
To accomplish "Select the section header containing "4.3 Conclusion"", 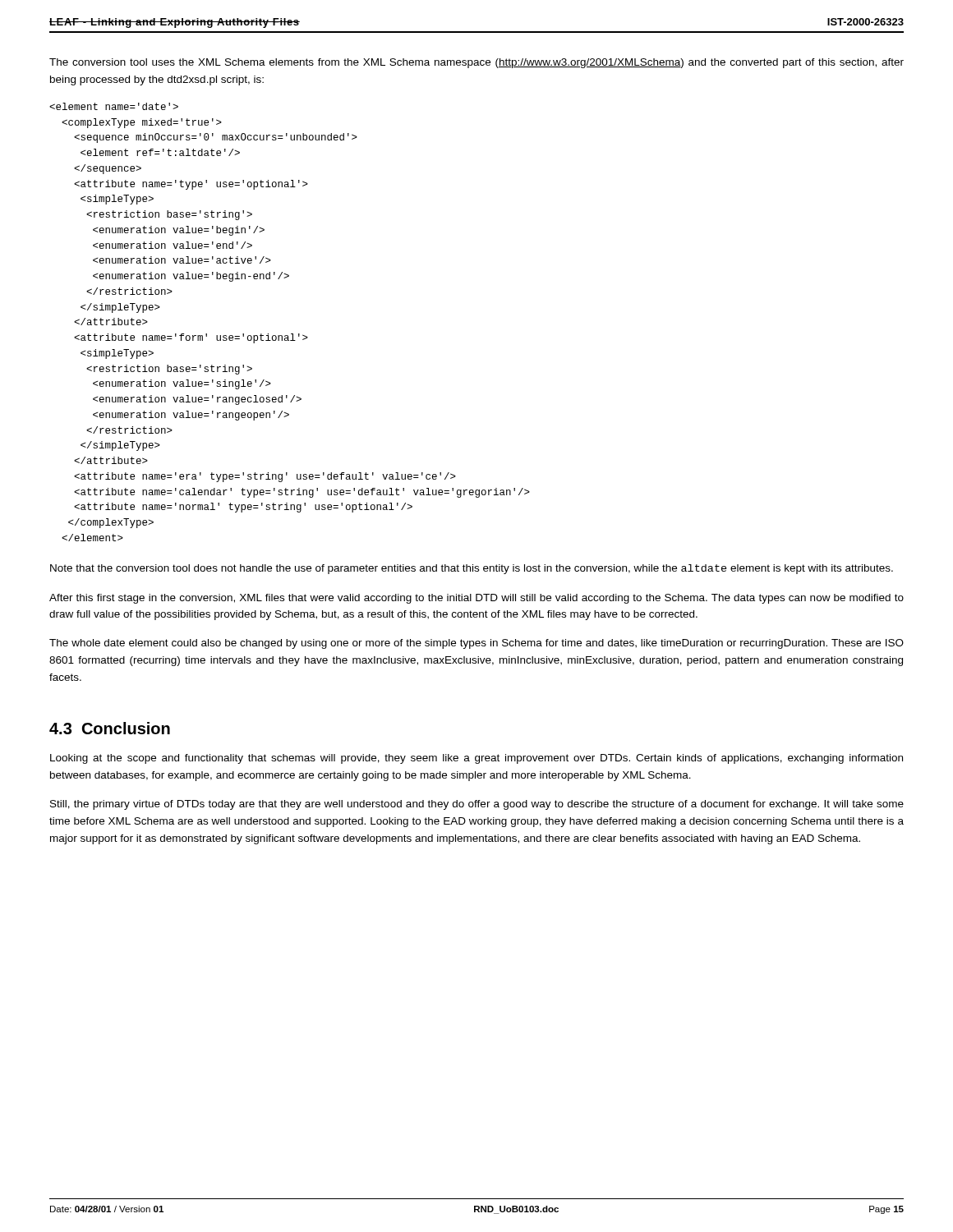I will click(110, 729).
